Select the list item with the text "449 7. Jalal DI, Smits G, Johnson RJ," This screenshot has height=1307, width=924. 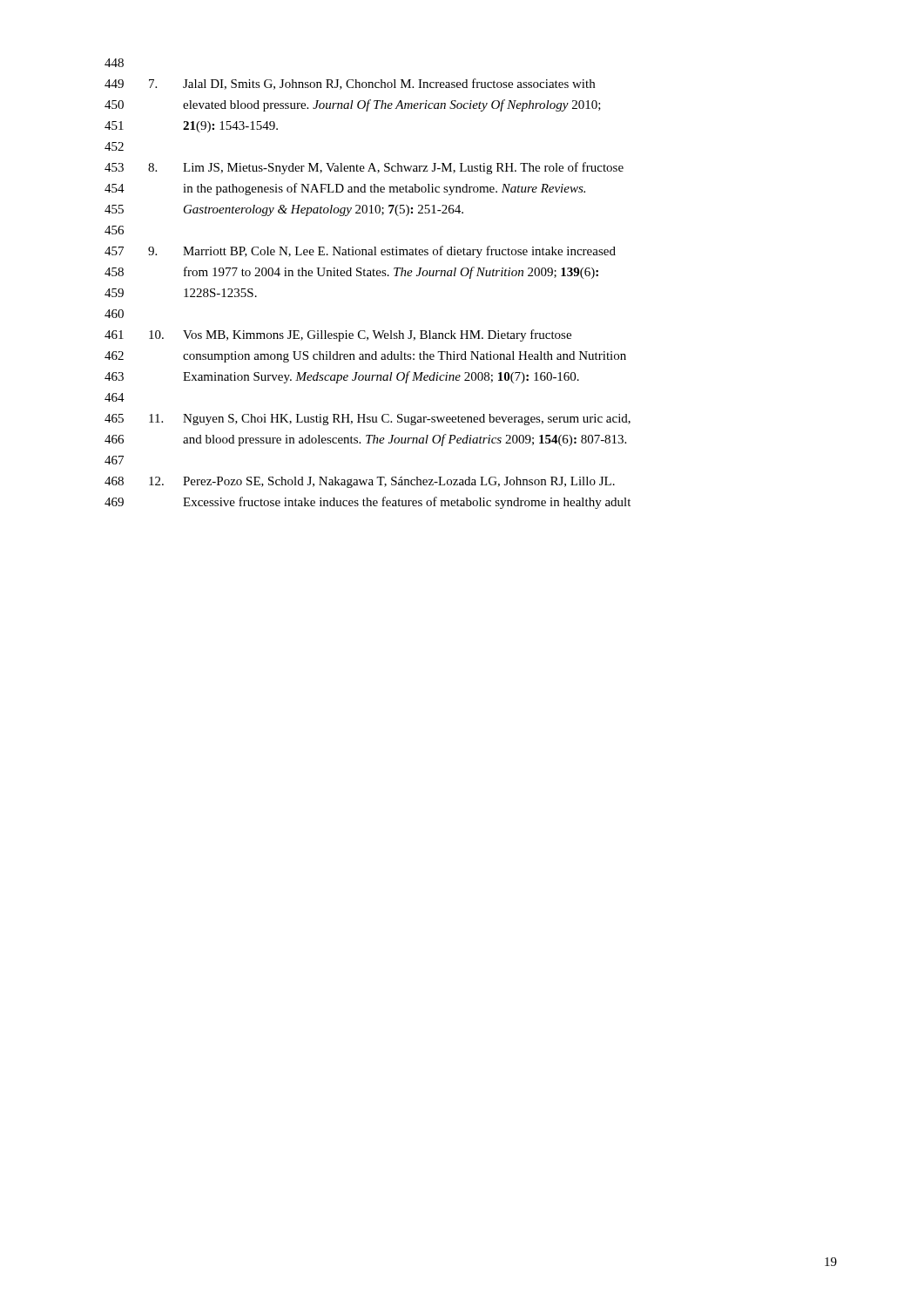pos(350,84)
